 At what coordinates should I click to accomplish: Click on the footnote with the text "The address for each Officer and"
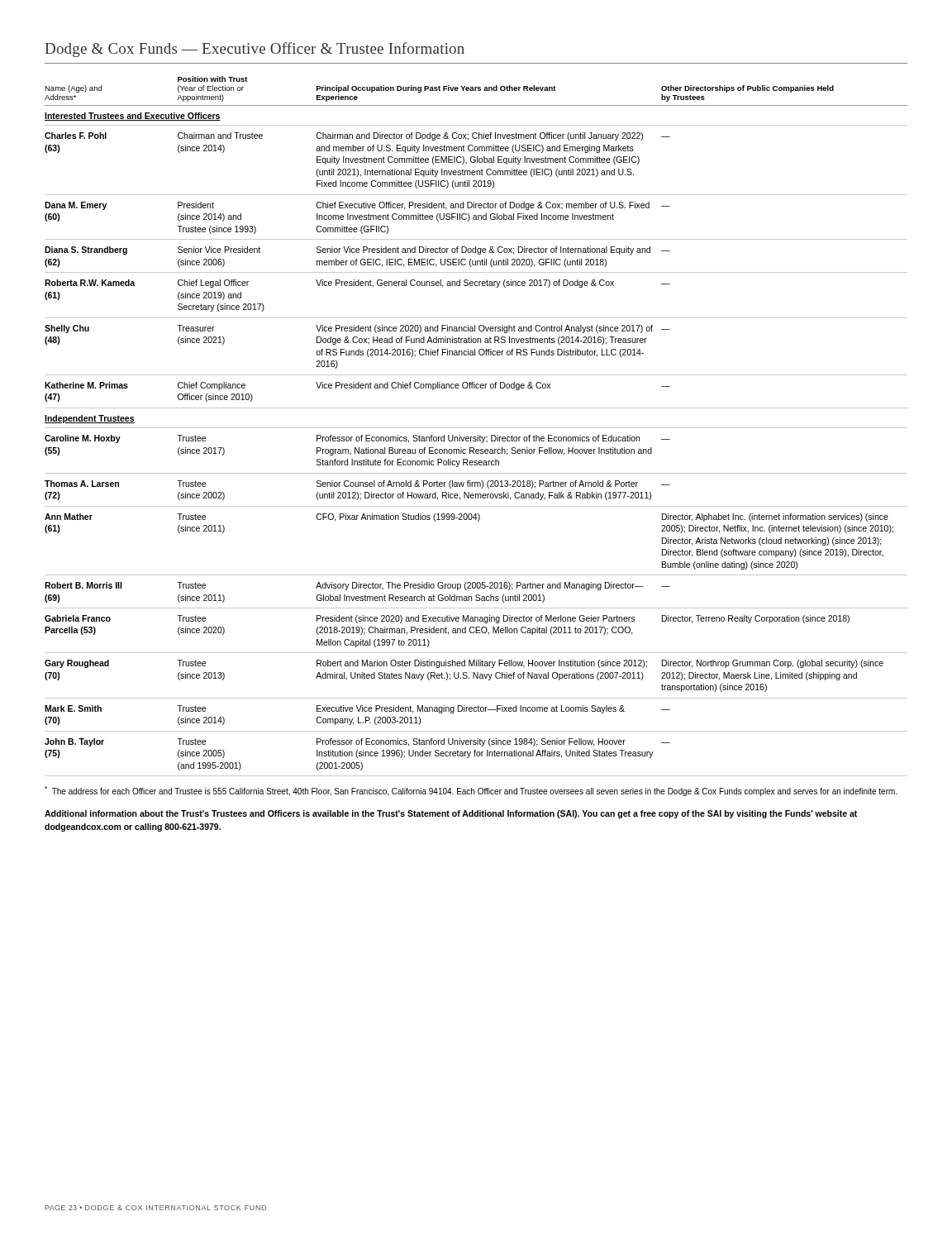pyautogui.click(x=471, y=791)
